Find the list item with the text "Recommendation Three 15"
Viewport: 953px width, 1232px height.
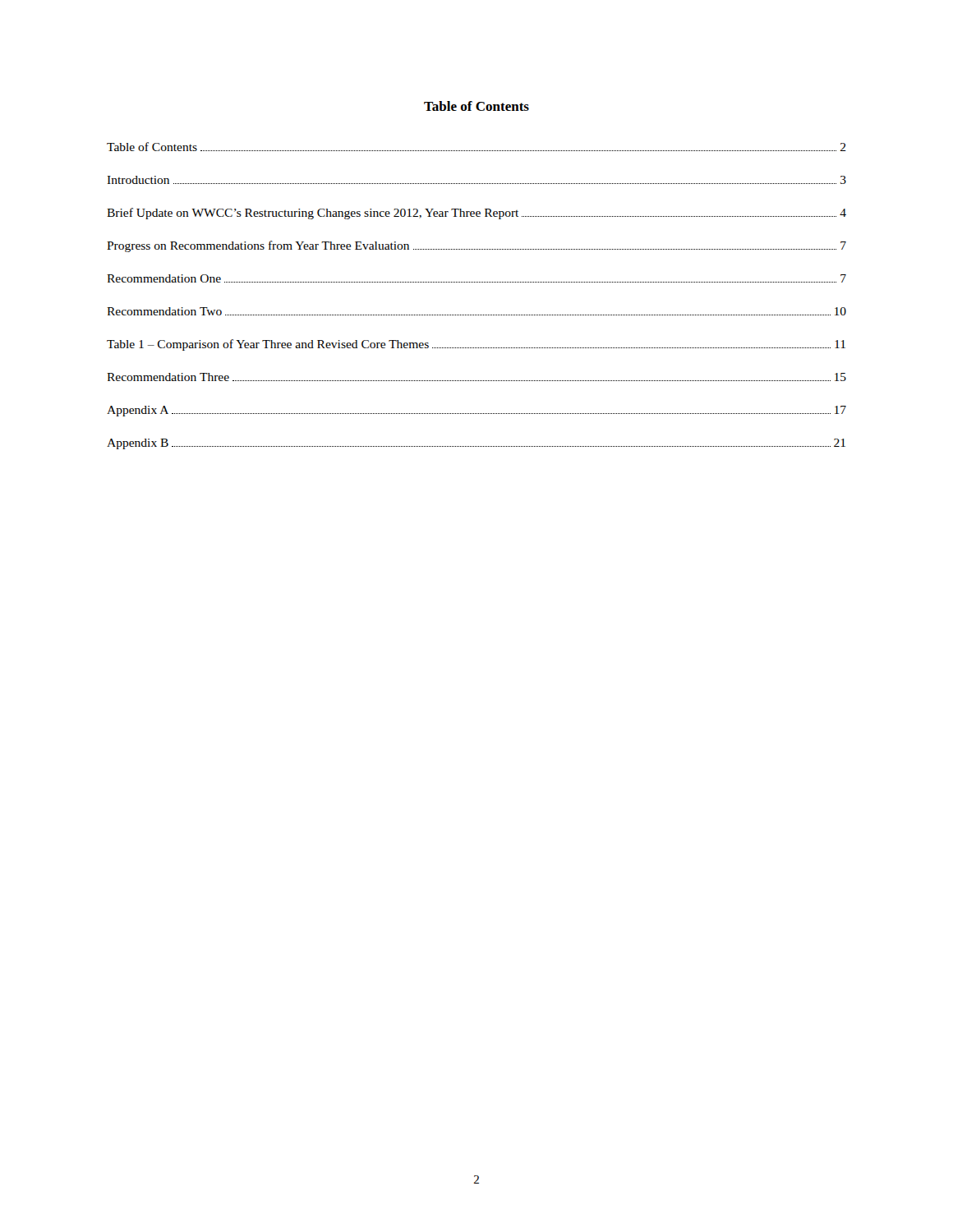[x=476, y=377]
